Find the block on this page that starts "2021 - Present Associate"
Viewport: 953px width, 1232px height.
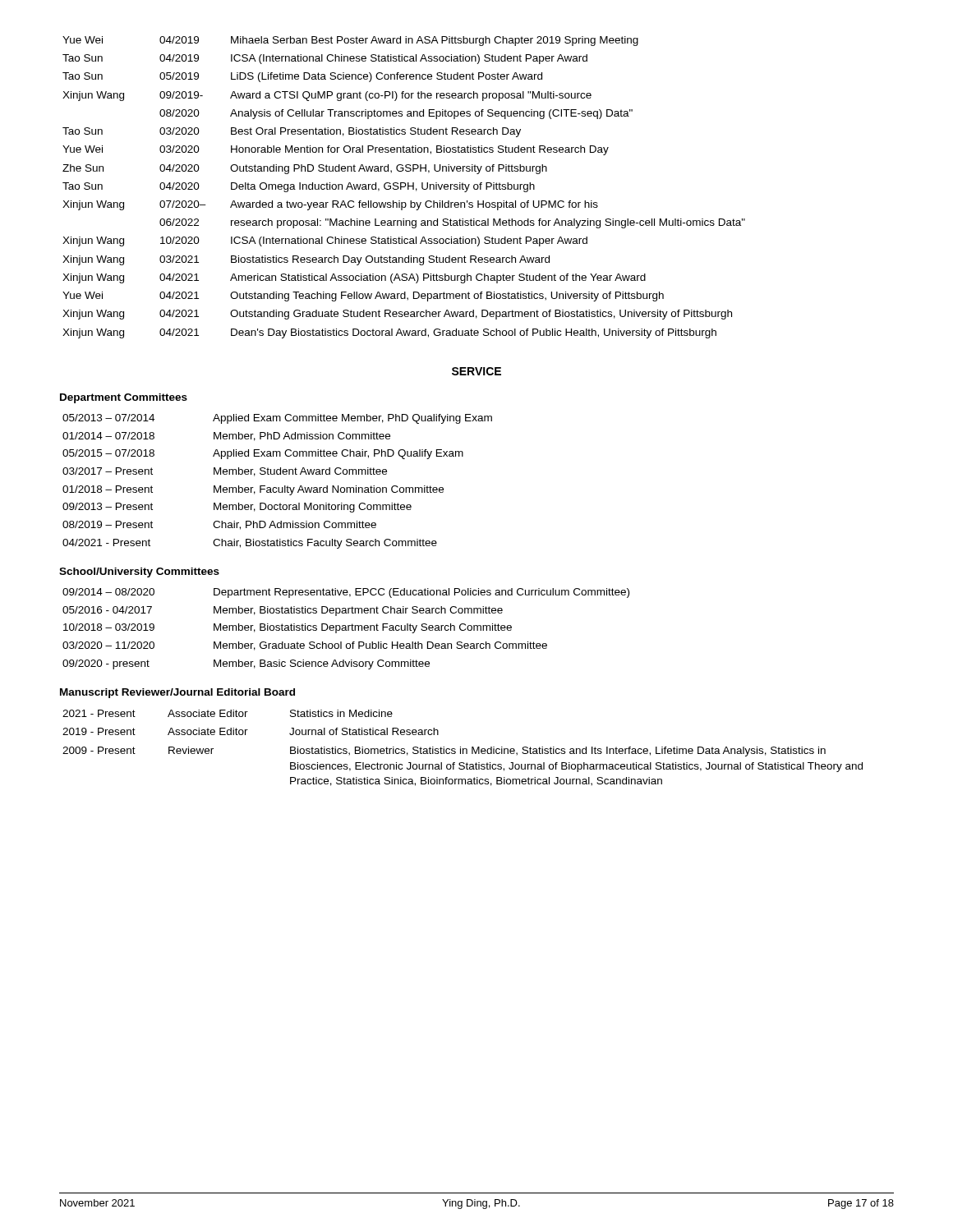click(x=476, y=748)
